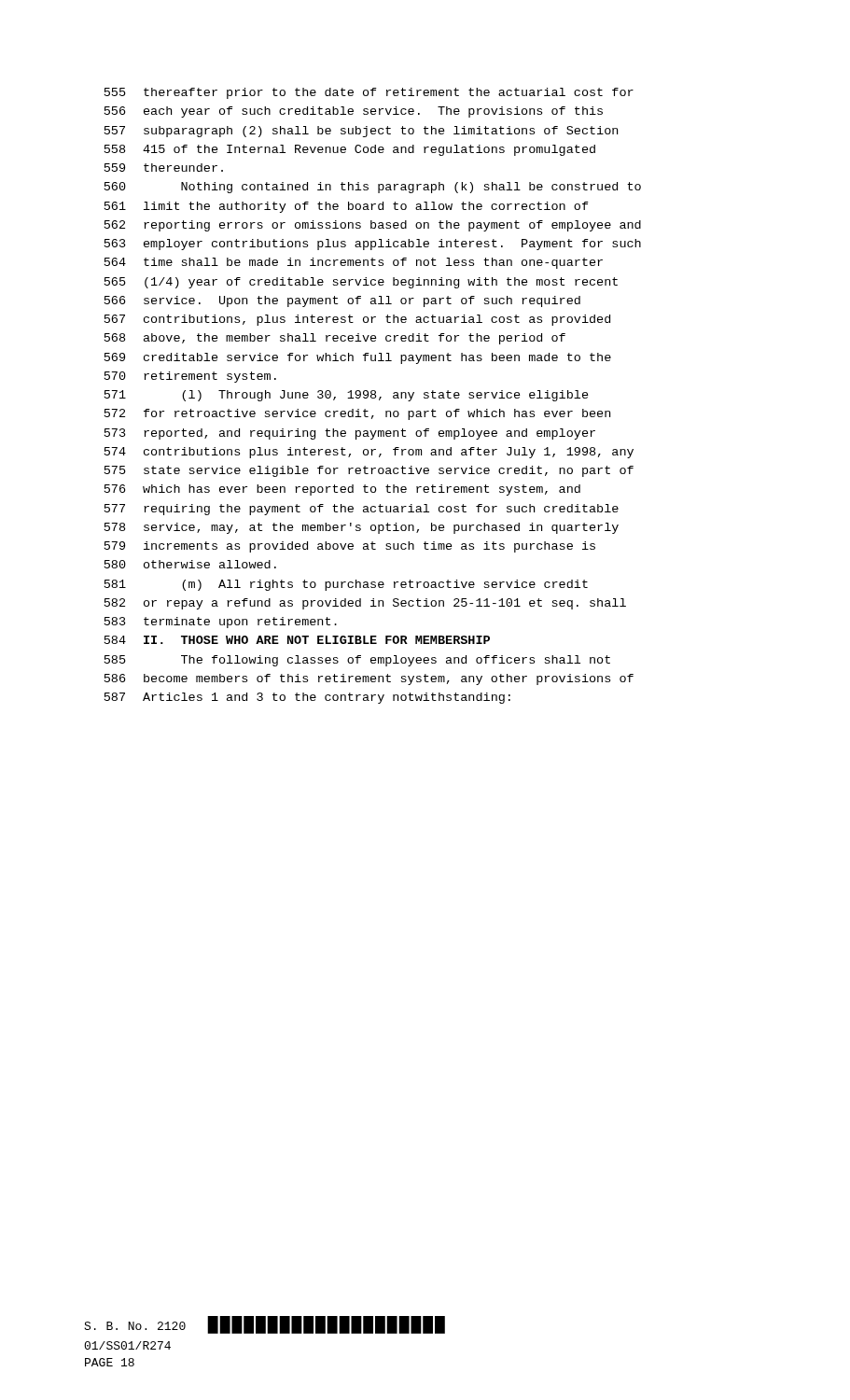Image resolution: width=850 pixels, height=1400 pixels.
Task: Navigate to the region starting "585 The following classes of employees and officers"
Action: (x=425, y=679)
